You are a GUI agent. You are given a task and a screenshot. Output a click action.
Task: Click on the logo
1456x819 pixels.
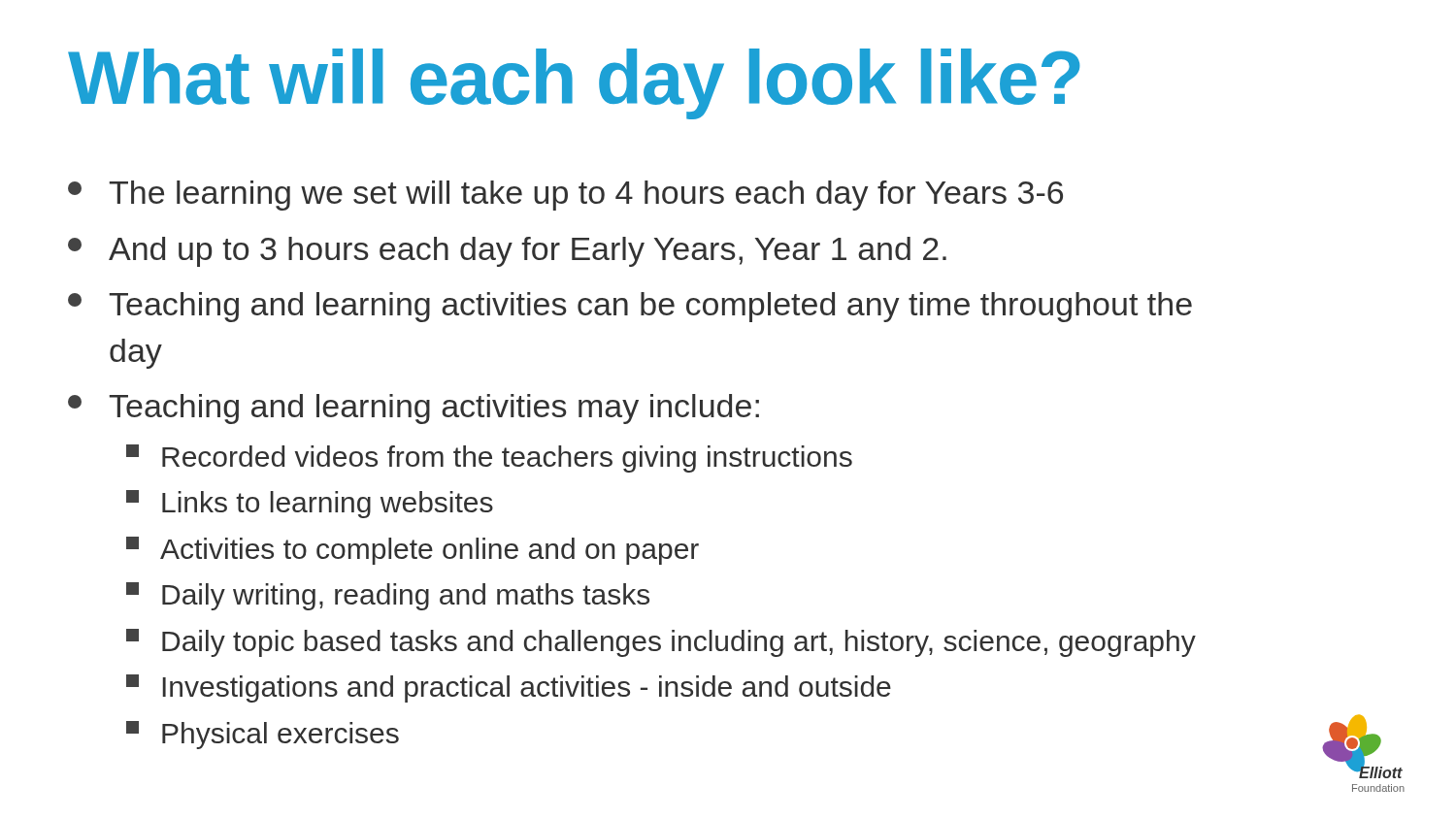click(x=1359, y=752)
